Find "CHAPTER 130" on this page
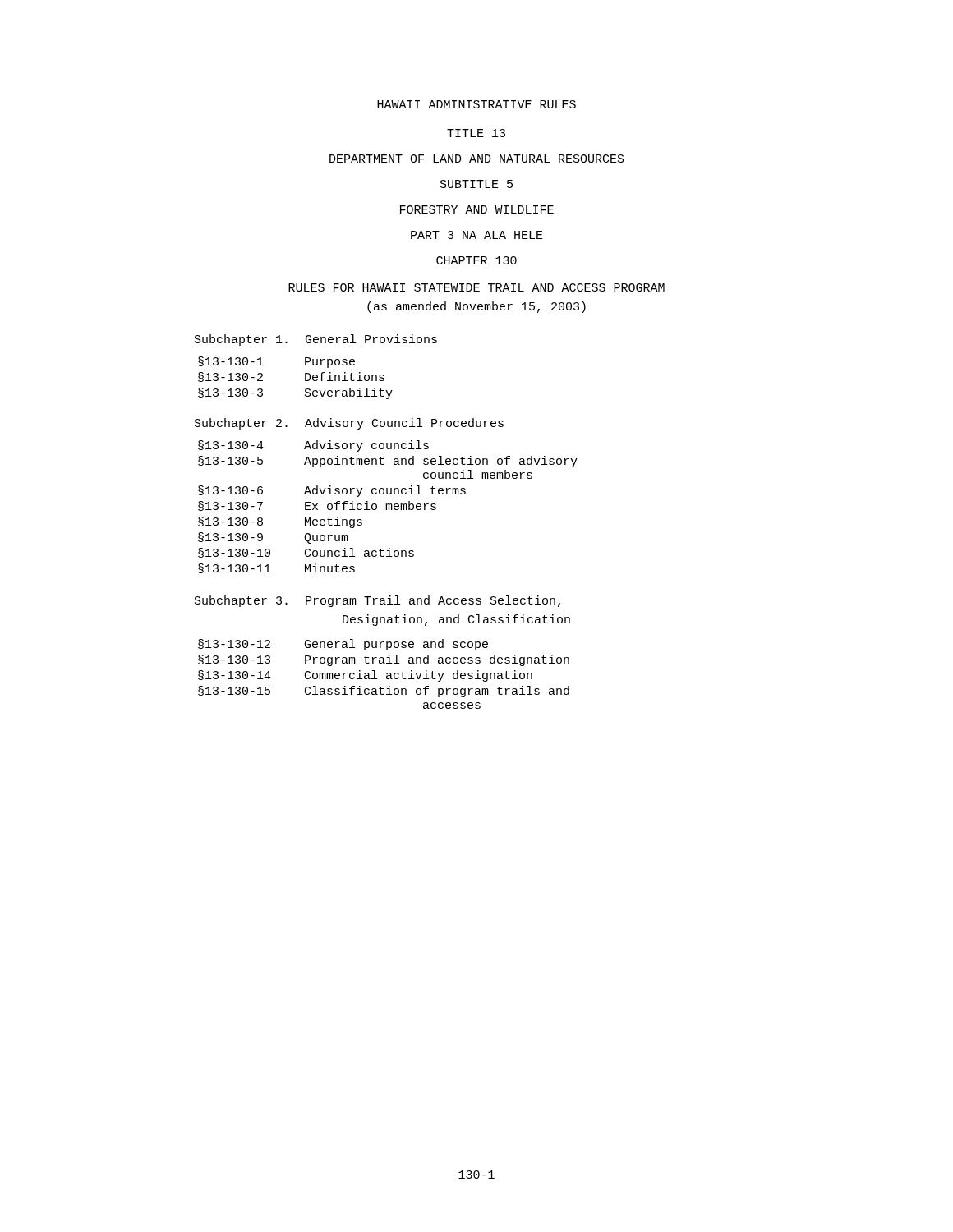This screenshot has height=1232, width=953. pyautogui.click(x=476, y=262)
